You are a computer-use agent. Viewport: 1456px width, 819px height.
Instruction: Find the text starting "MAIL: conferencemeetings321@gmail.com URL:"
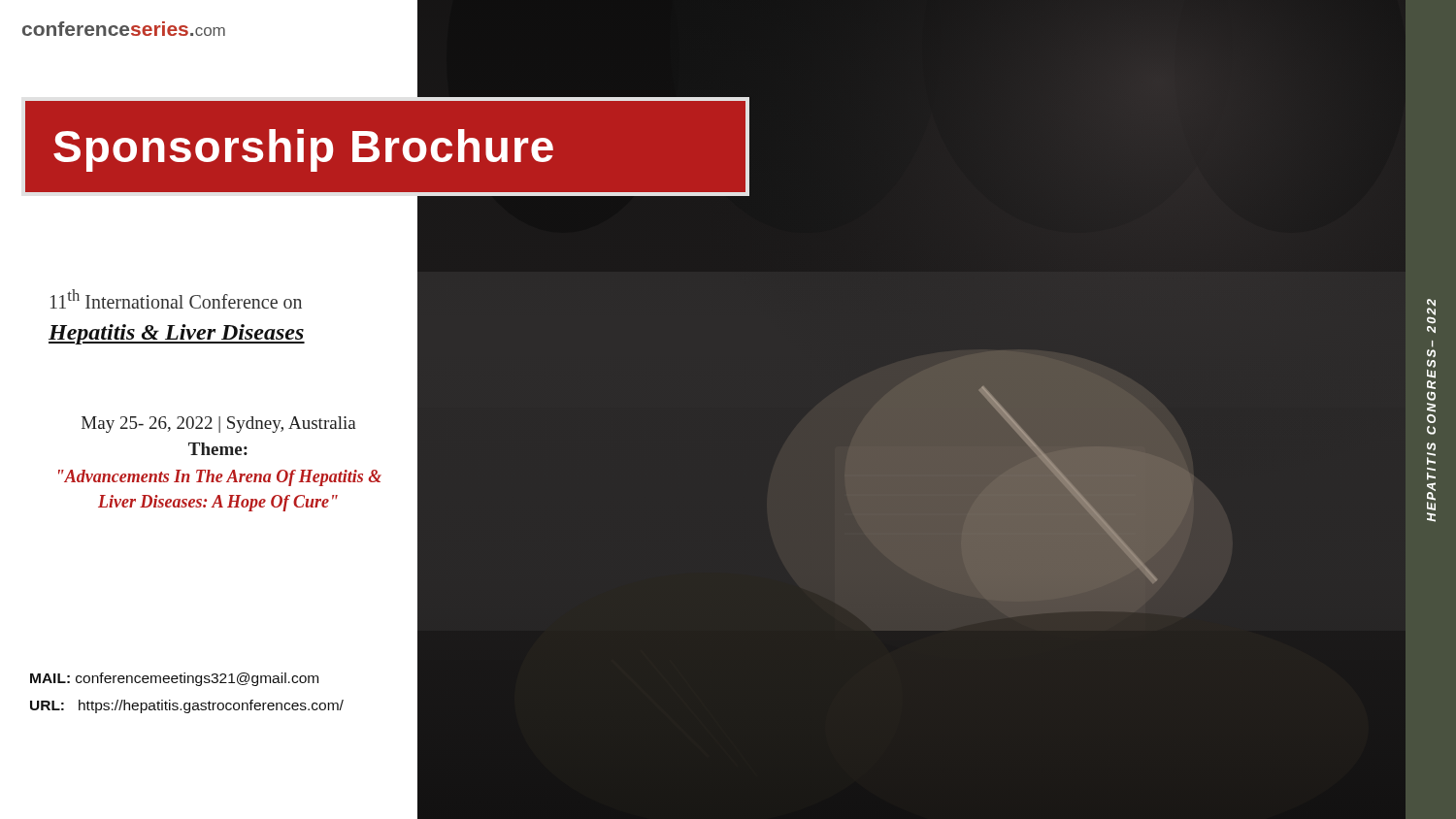[218, 692]
